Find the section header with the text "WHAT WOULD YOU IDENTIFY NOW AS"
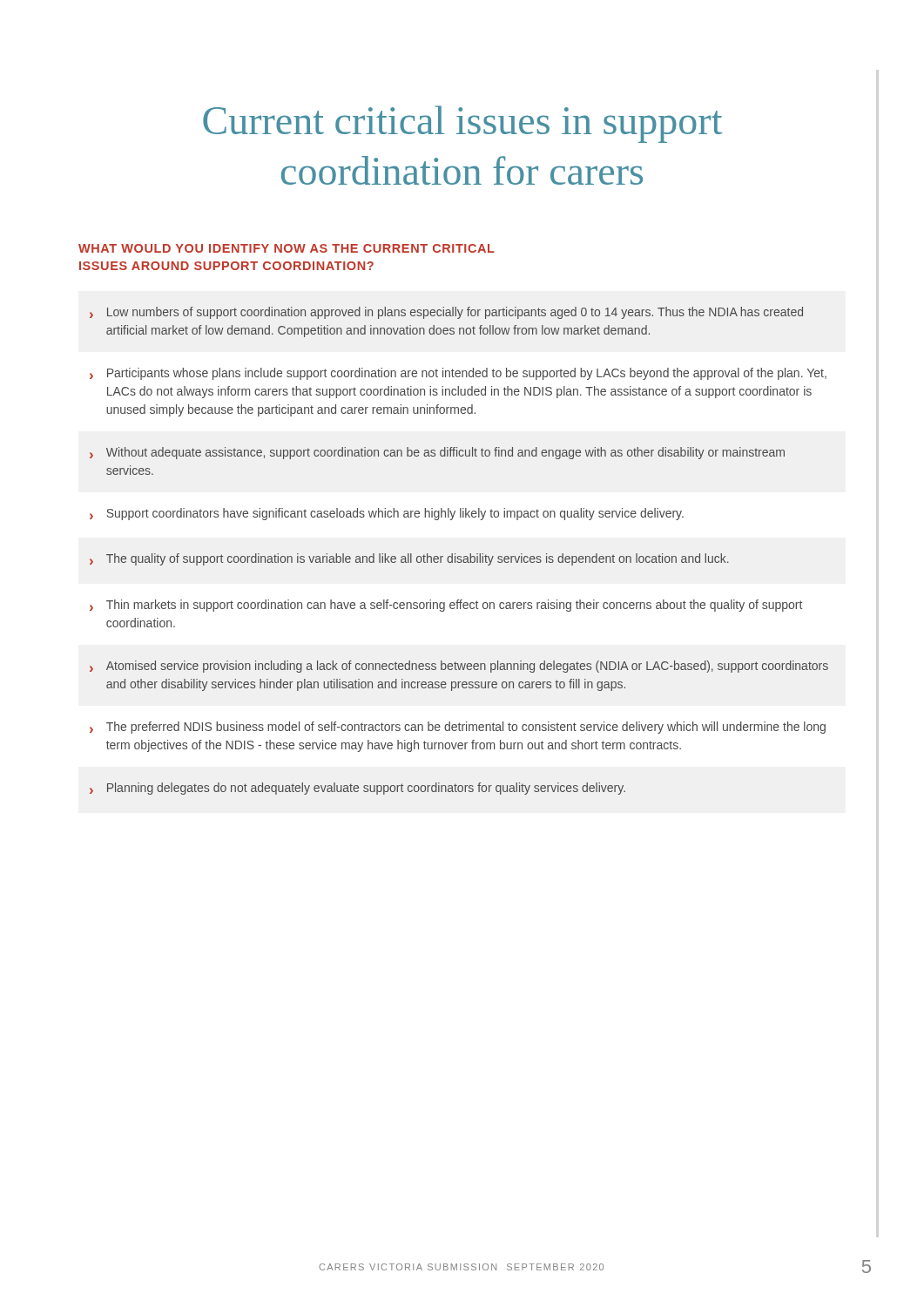The image size is (924, 1307). tap(462, 257)
